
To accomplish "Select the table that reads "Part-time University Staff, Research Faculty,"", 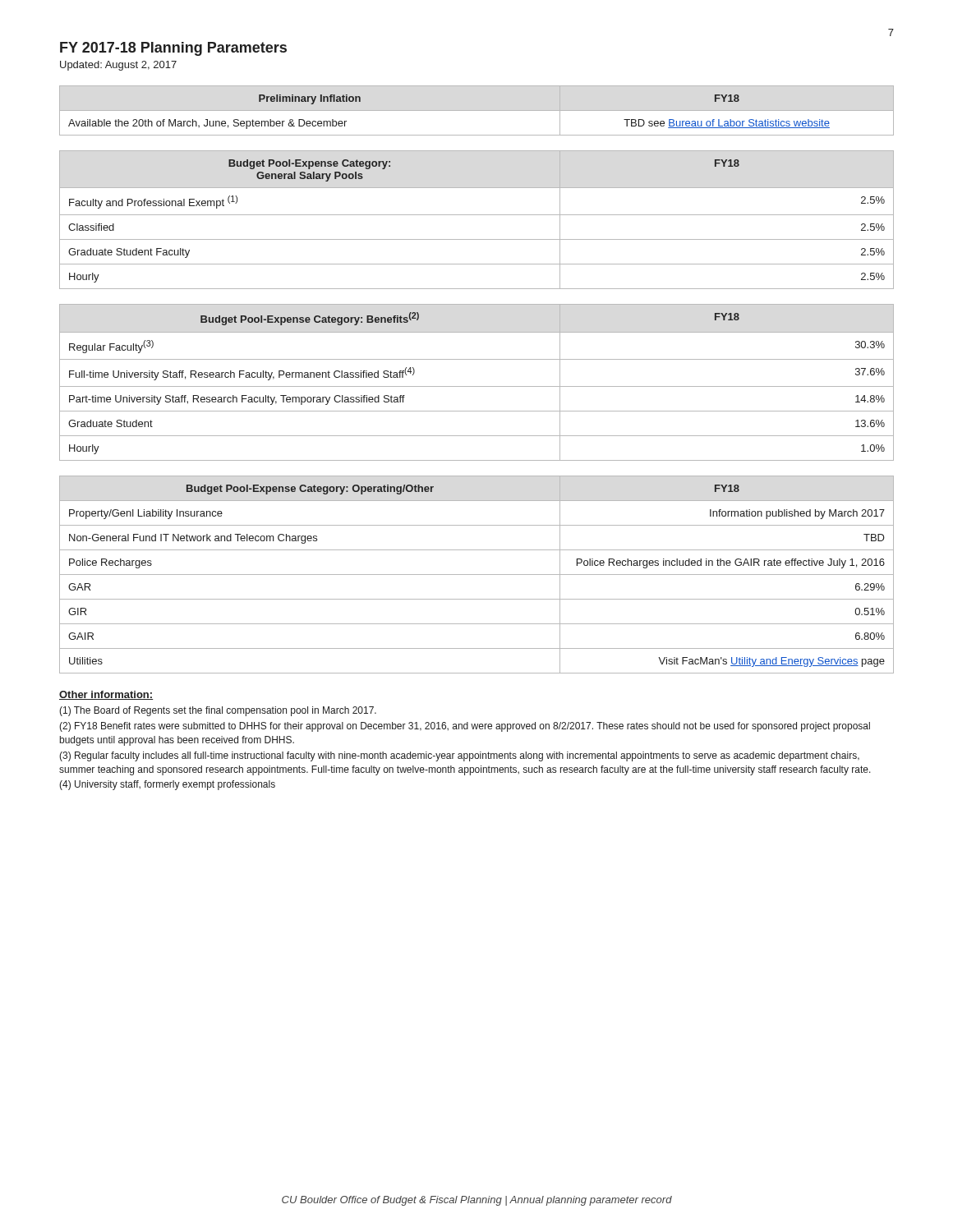I will 476,383.
